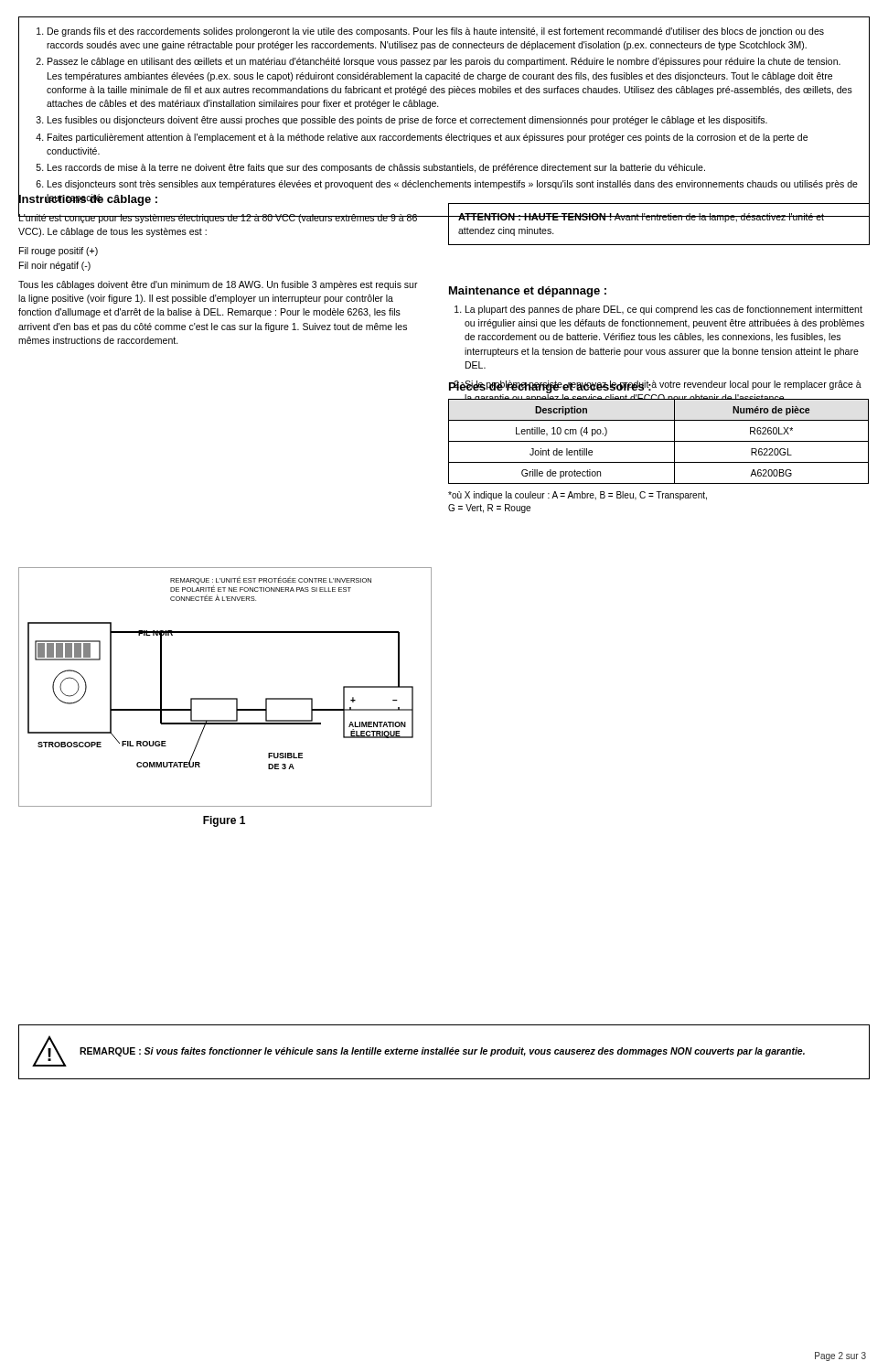Locate the list item with the text "Faites particulièrement attention à l'emplacement"
The width and height of the screenshot is (888, 1372).
452,144
